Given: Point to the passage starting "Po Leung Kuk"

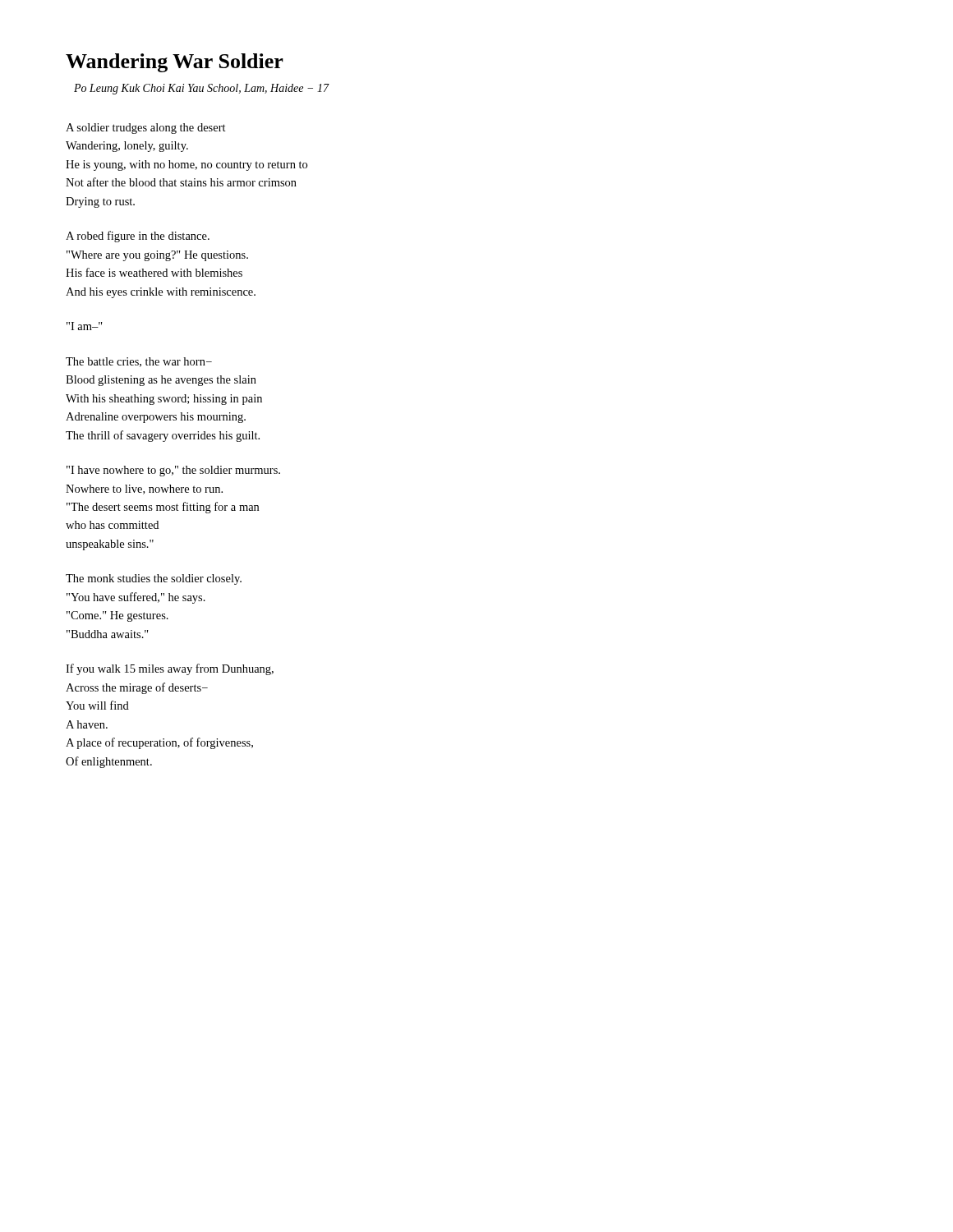Looking at the screenshot, I should tap(201, 88).
